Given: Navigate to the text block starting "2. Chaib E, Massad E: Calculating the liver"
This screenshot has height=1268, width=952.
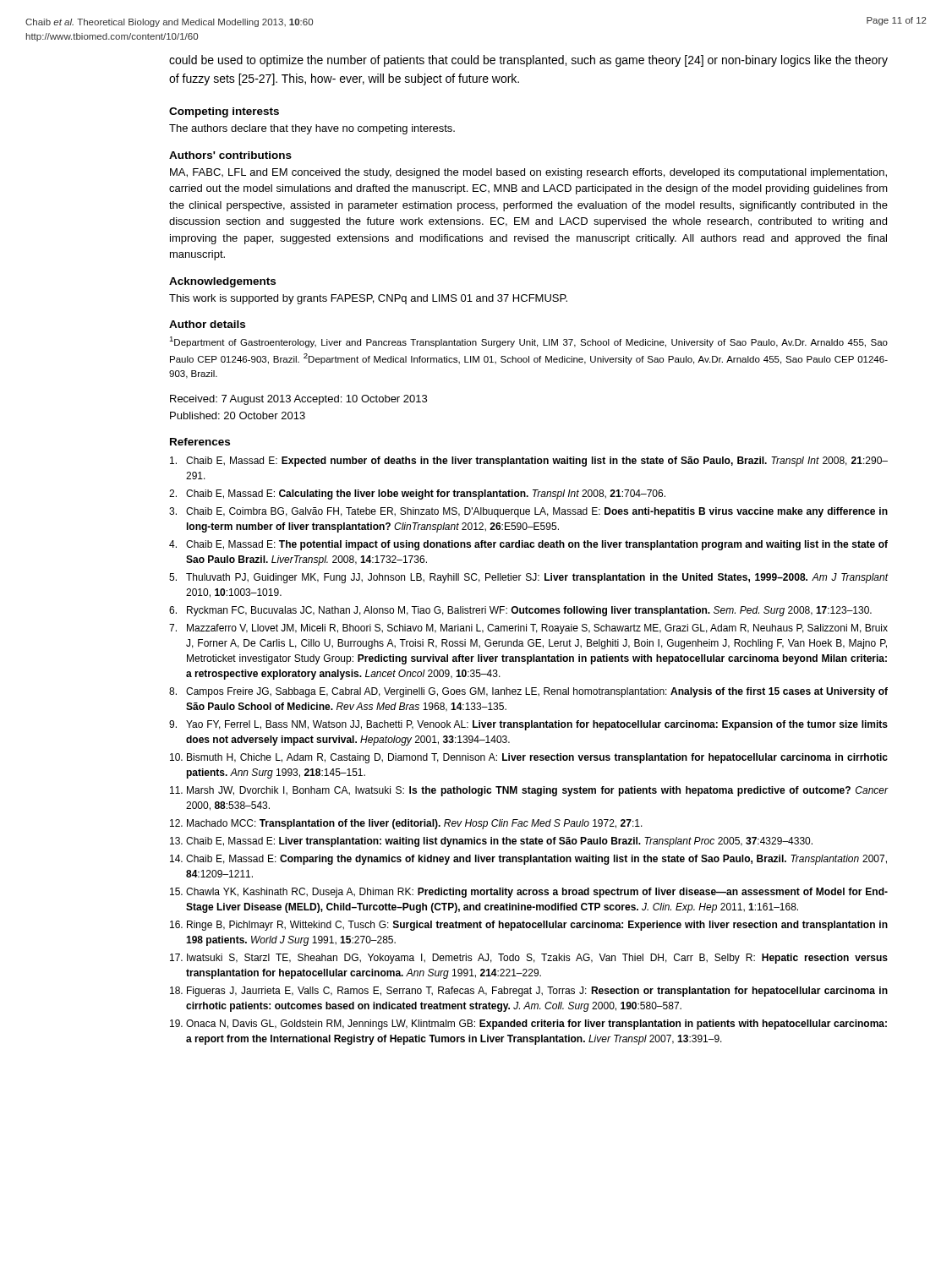Looking at the screenshot, I should coord(418,494).
